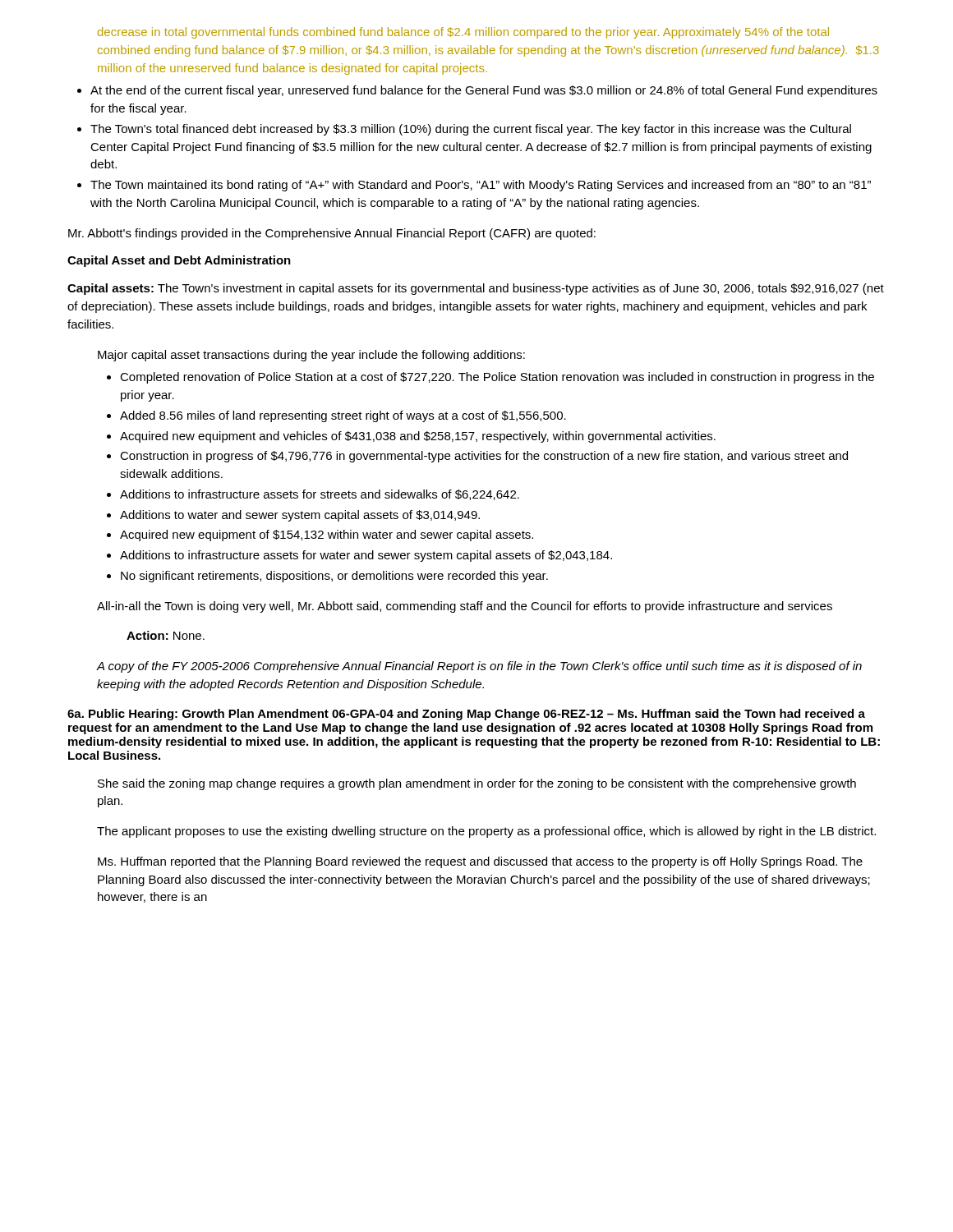Find the region starting "decrease in total"
Viewport: 953px width, 1232px height.
(x=491, y=50)
